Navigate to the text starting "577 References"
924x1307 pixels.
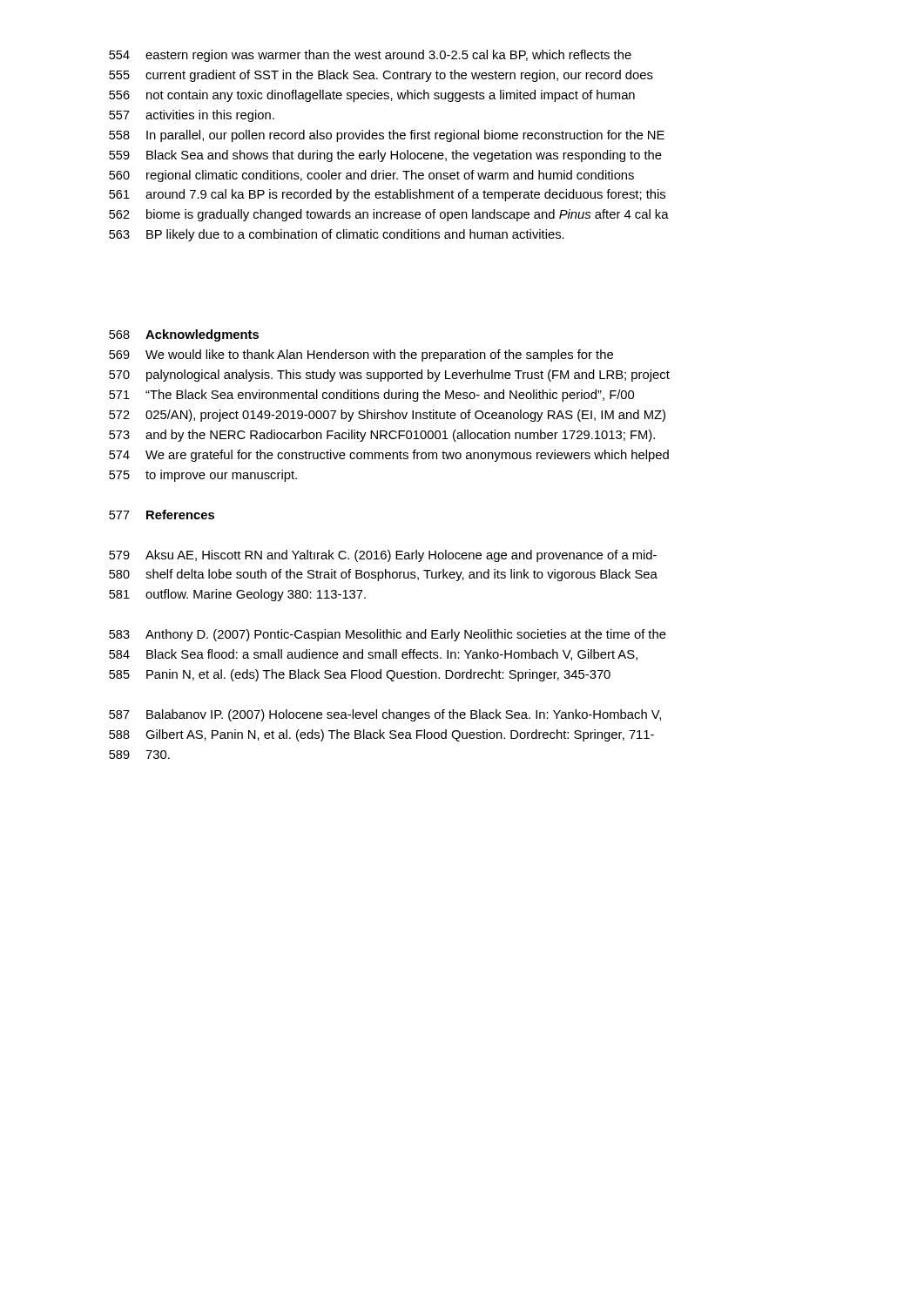coord(162,515)
